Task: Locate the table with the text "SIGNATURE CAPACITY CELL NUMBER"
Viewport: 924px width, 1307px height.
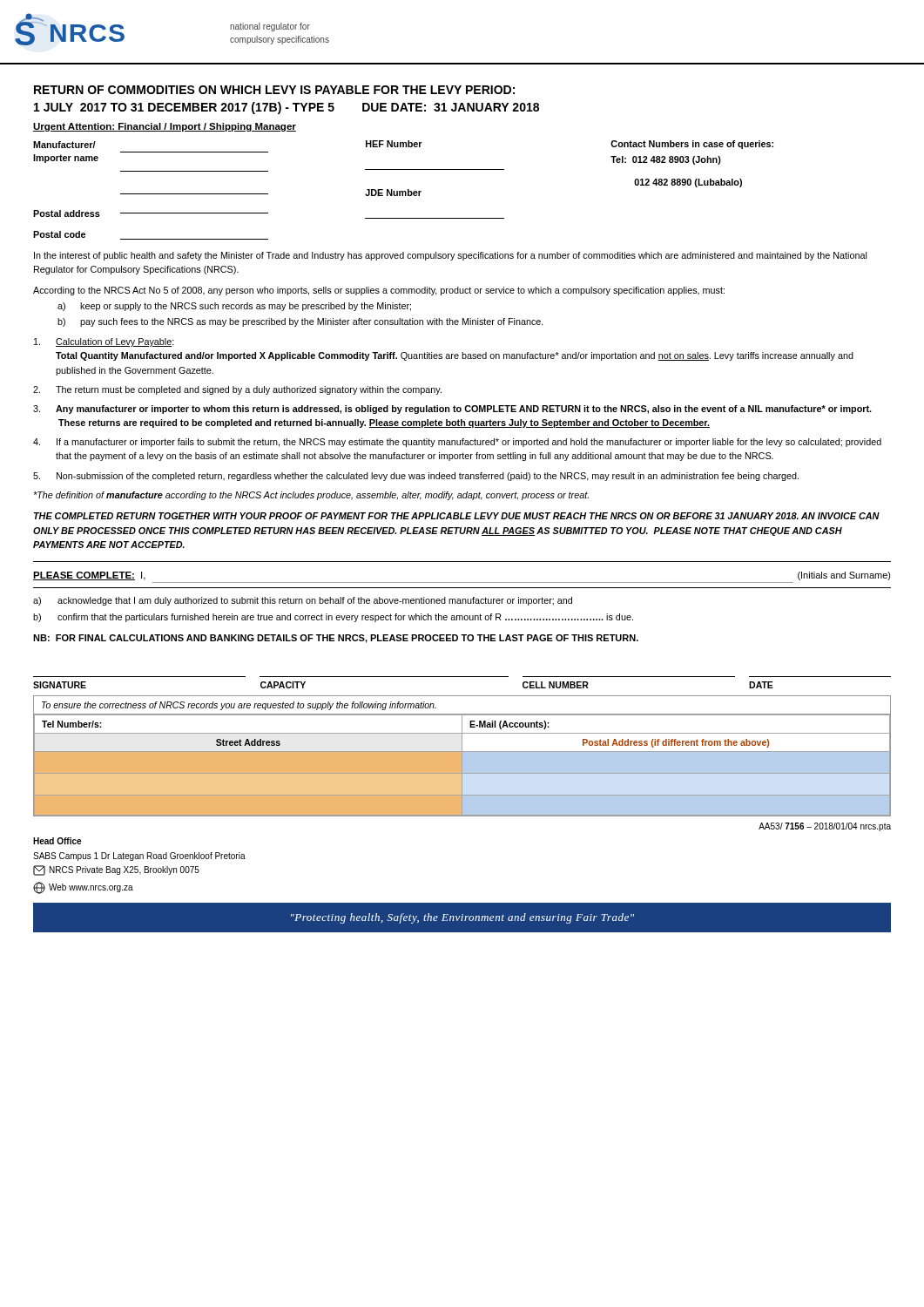Action: click(x=462, y=673)
